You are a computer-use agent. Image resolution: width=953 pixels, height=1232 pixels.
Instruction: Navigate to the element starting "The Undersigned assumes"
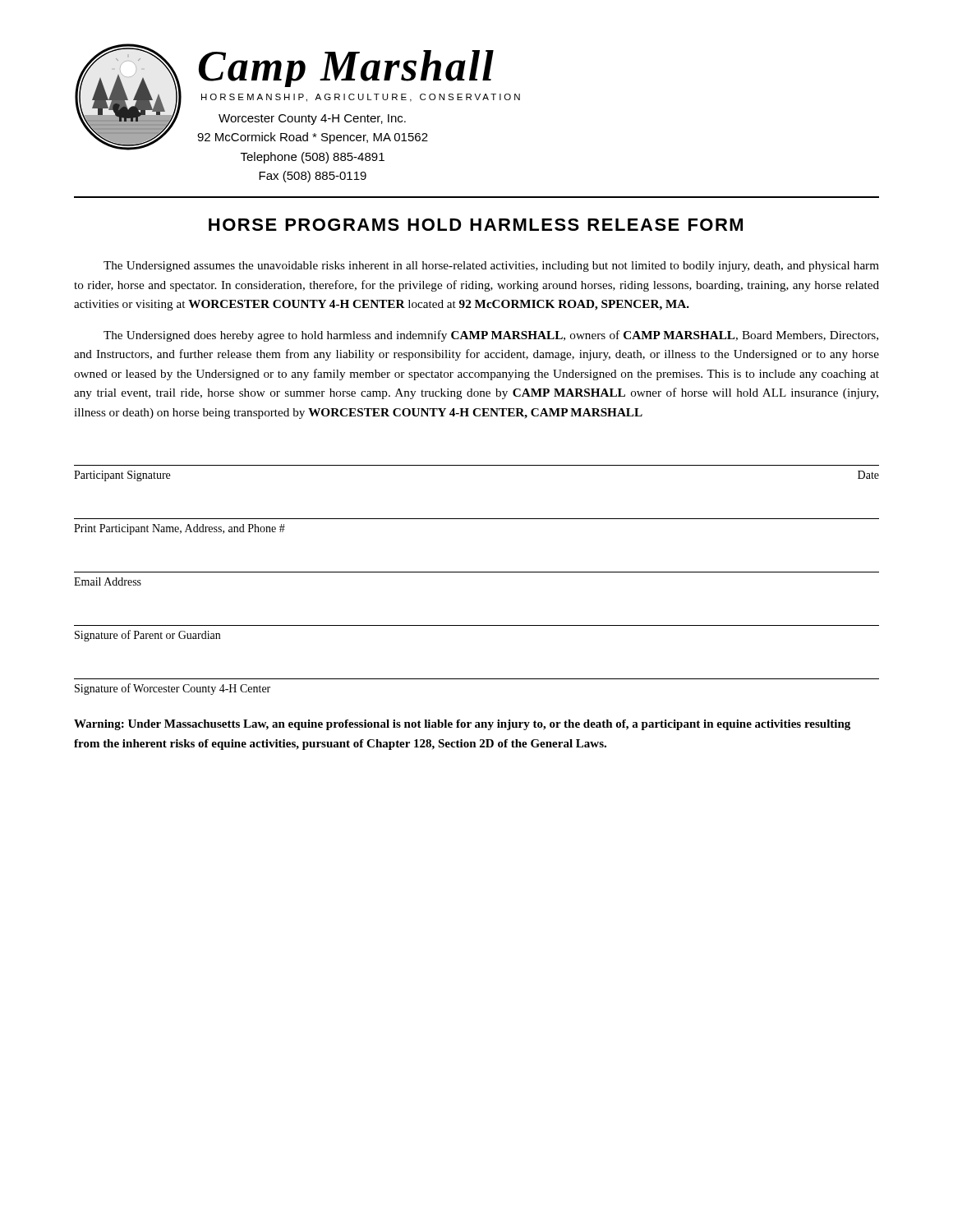coord(476,284)
